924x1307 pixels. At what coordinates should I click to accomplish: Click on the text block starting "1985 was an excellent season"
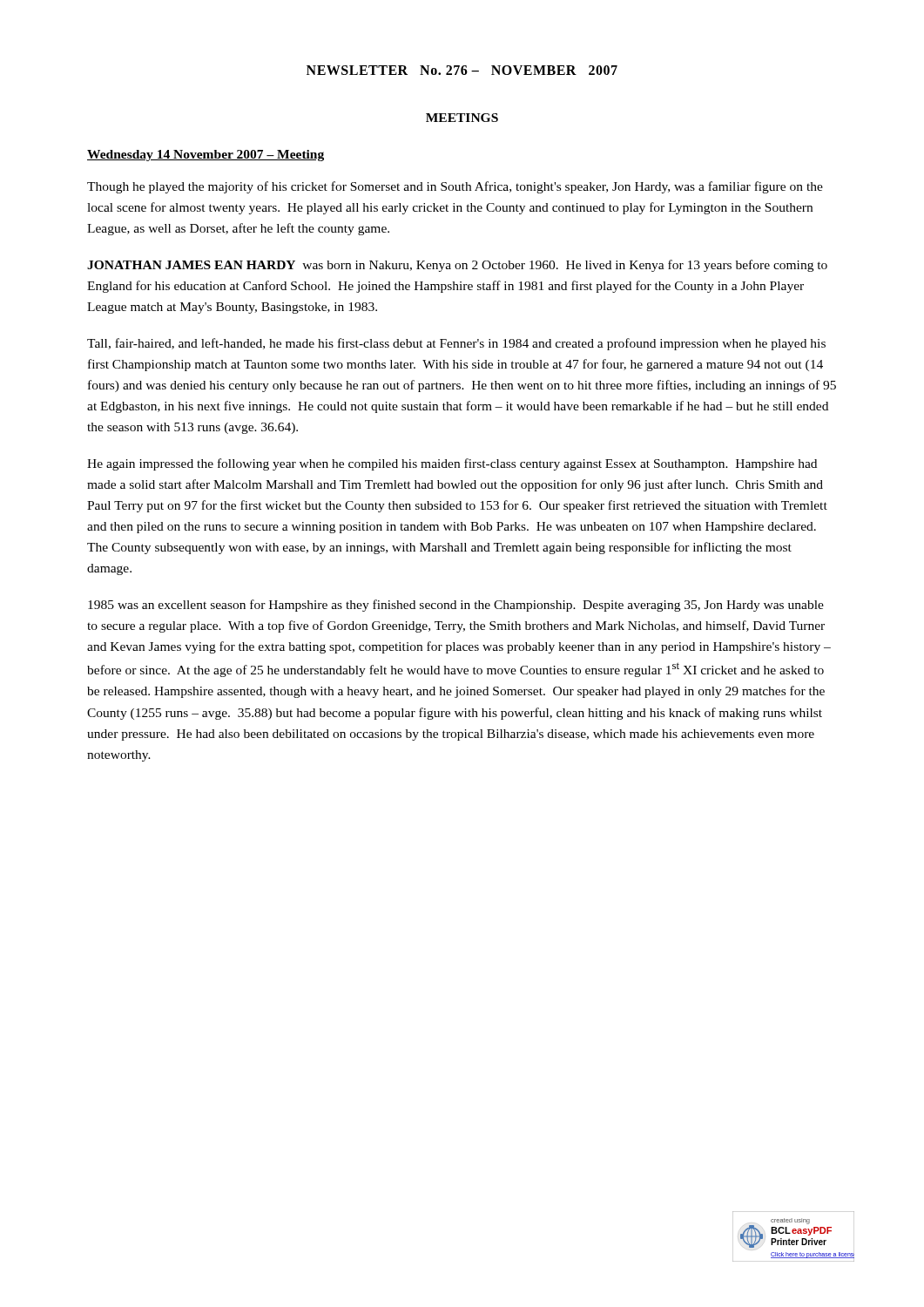click(459, 679)
